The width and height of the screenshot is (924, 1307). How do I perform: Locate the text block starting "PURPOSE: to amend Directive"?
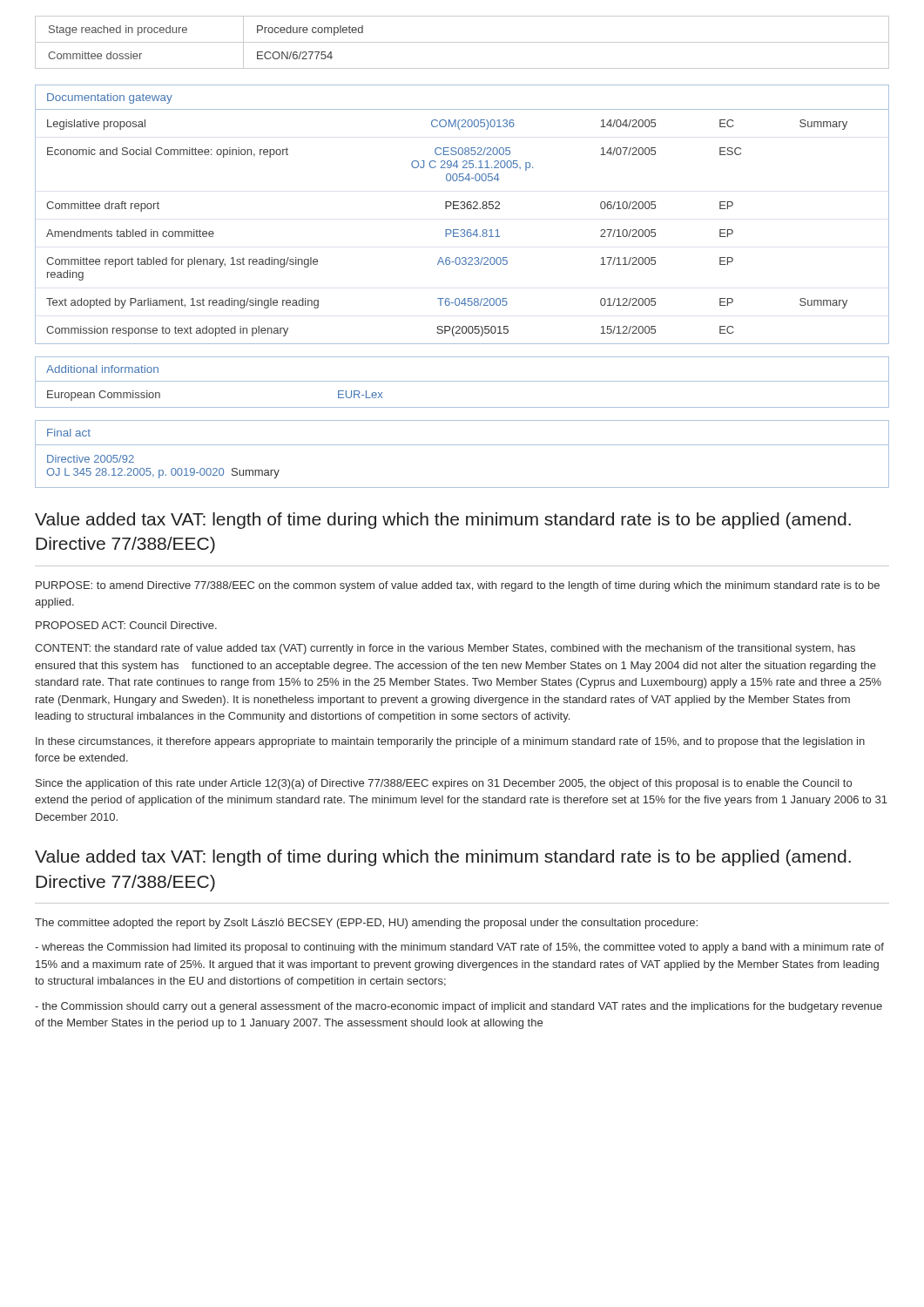point(462,594)
